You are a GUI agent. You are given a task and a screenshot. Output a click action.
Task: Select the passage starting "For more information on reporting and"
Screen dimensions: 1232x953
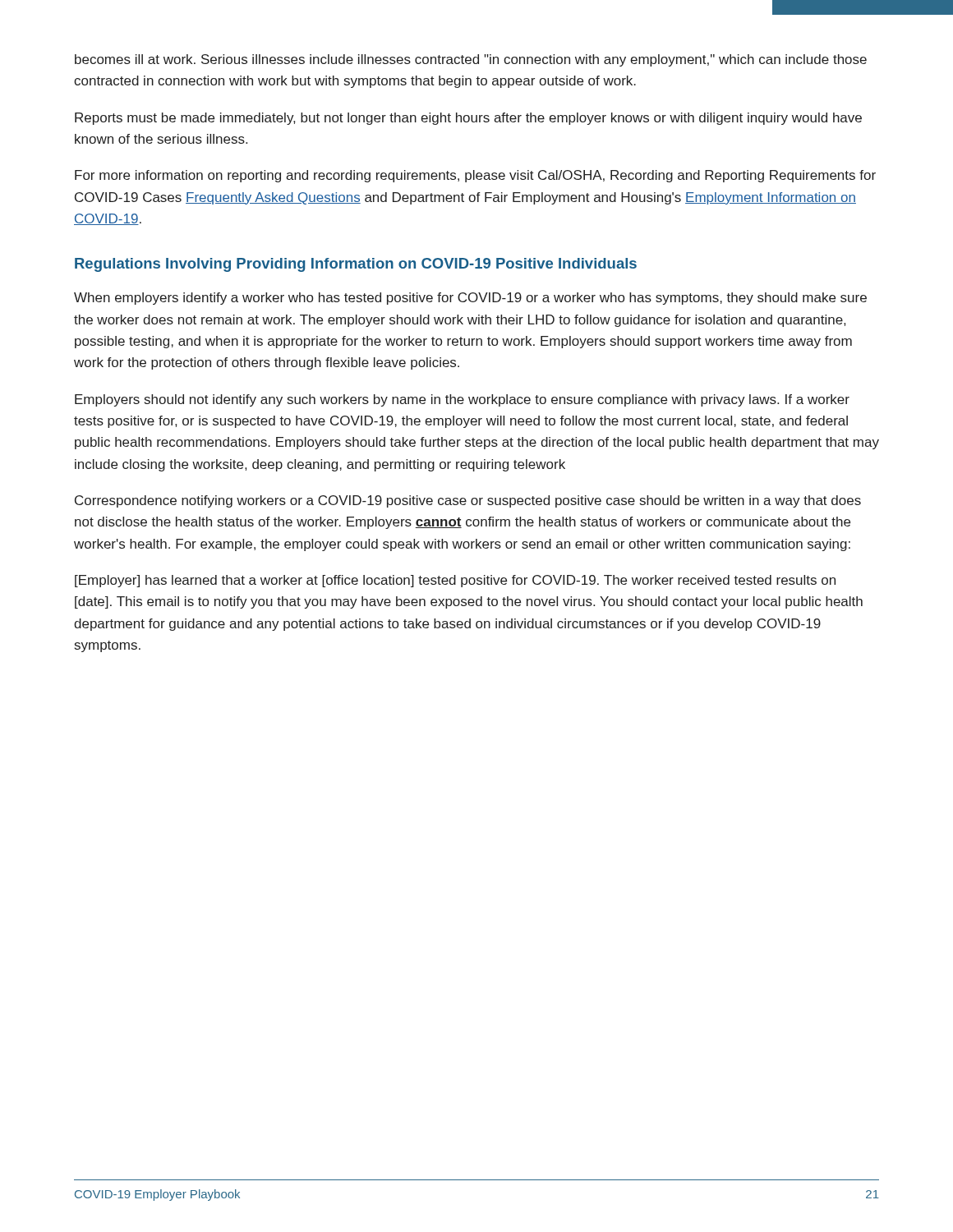click(x=476, y=198)
